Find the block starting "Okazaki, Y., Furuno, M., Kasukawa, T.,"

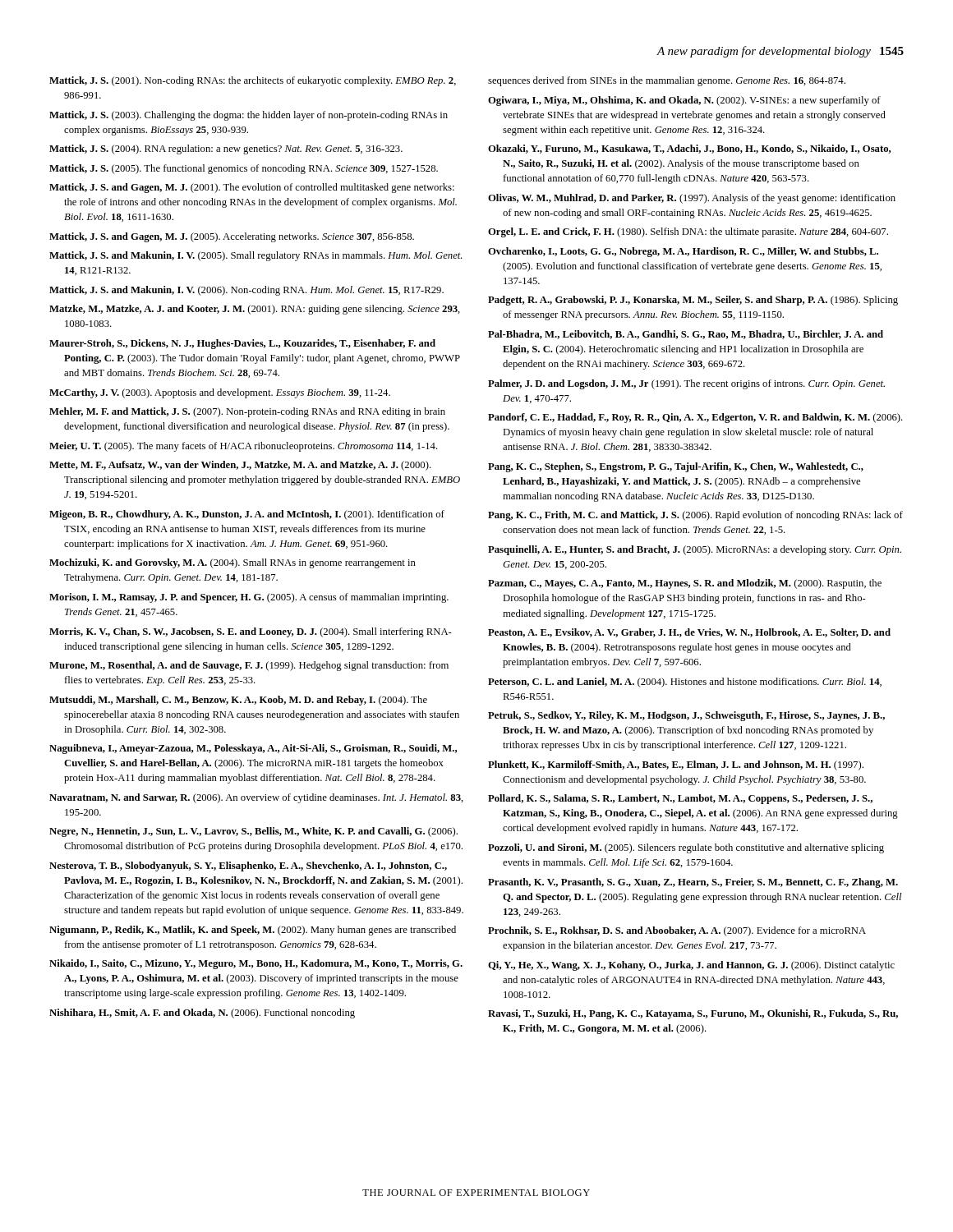(690, 164)
